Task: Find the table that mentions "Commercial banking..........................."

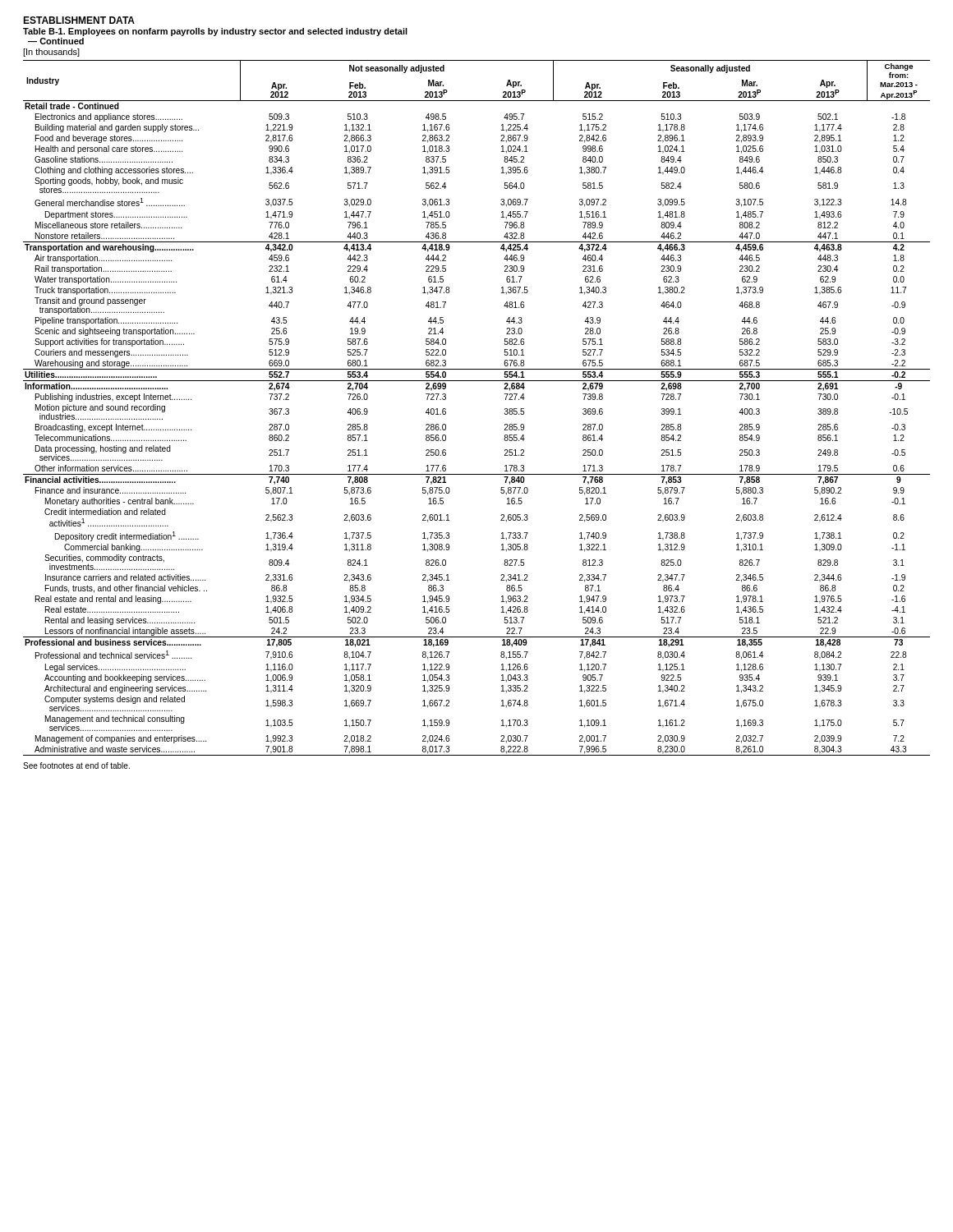Action: (476, 408)
